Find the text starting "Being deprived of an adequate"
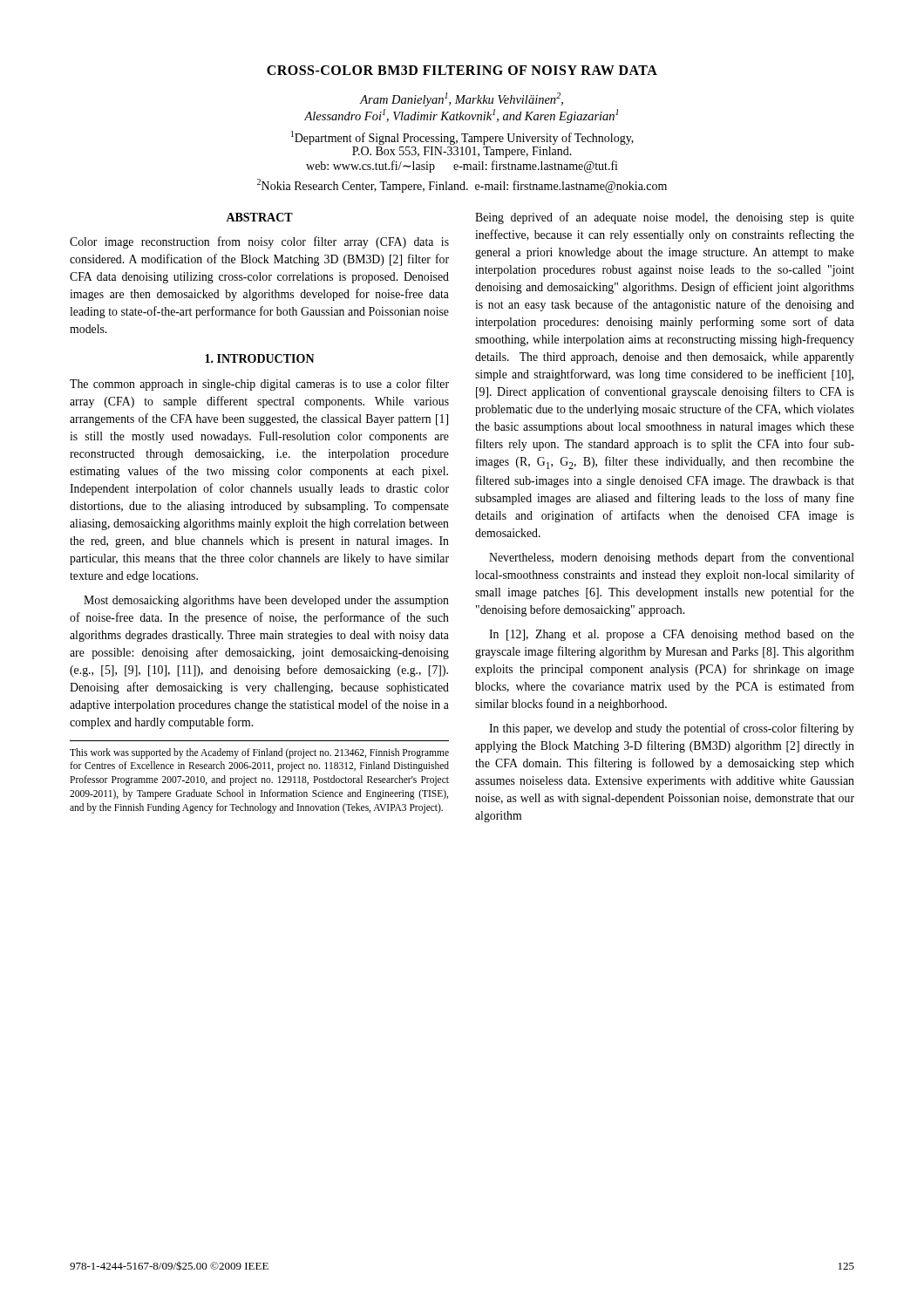The width and height of the screenshot is (924, 1308). point(665,517)
